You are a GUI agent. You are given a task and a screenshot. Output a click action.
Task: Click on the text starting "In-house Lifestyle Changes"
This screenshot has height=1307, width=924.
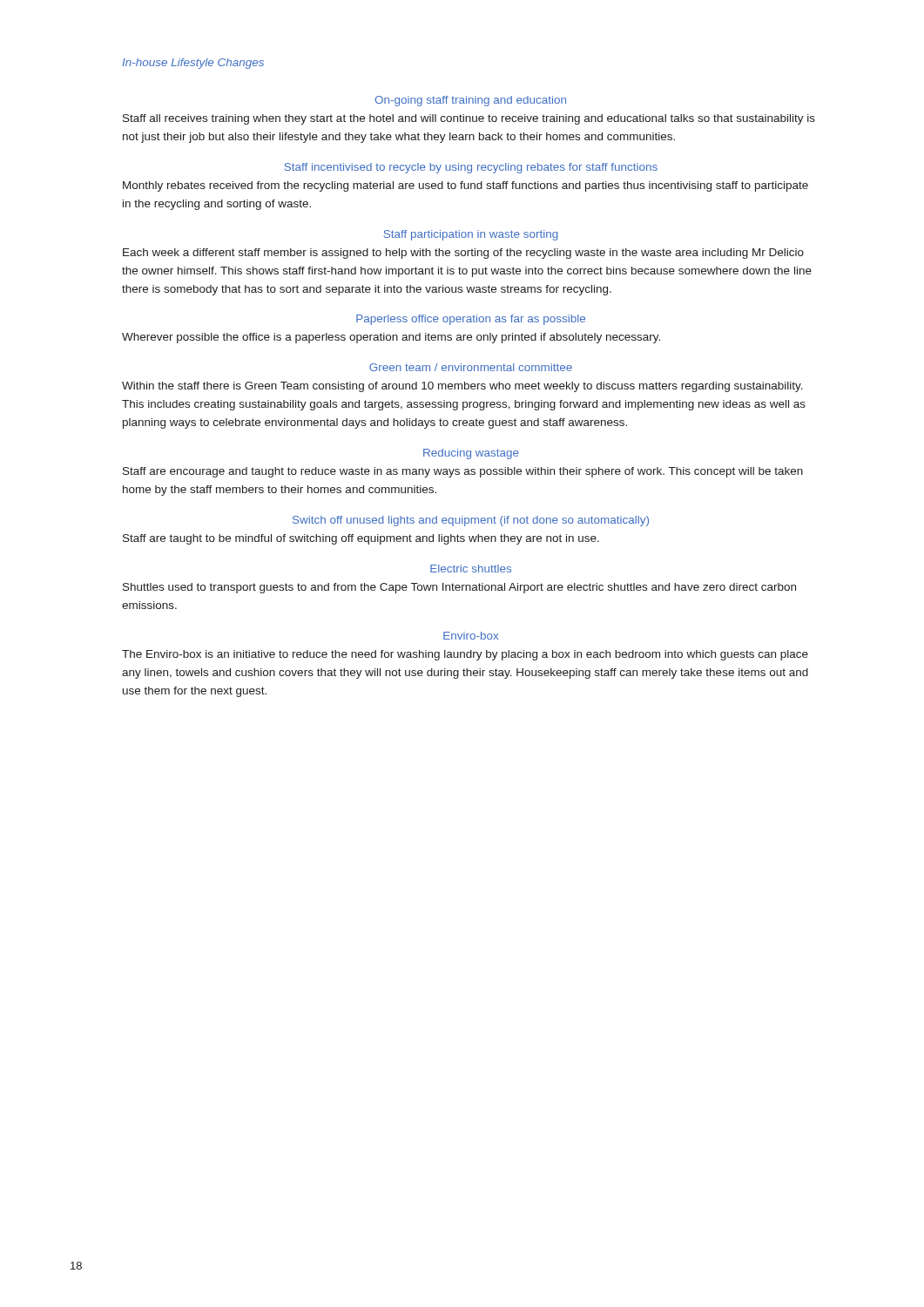[193, 62]
